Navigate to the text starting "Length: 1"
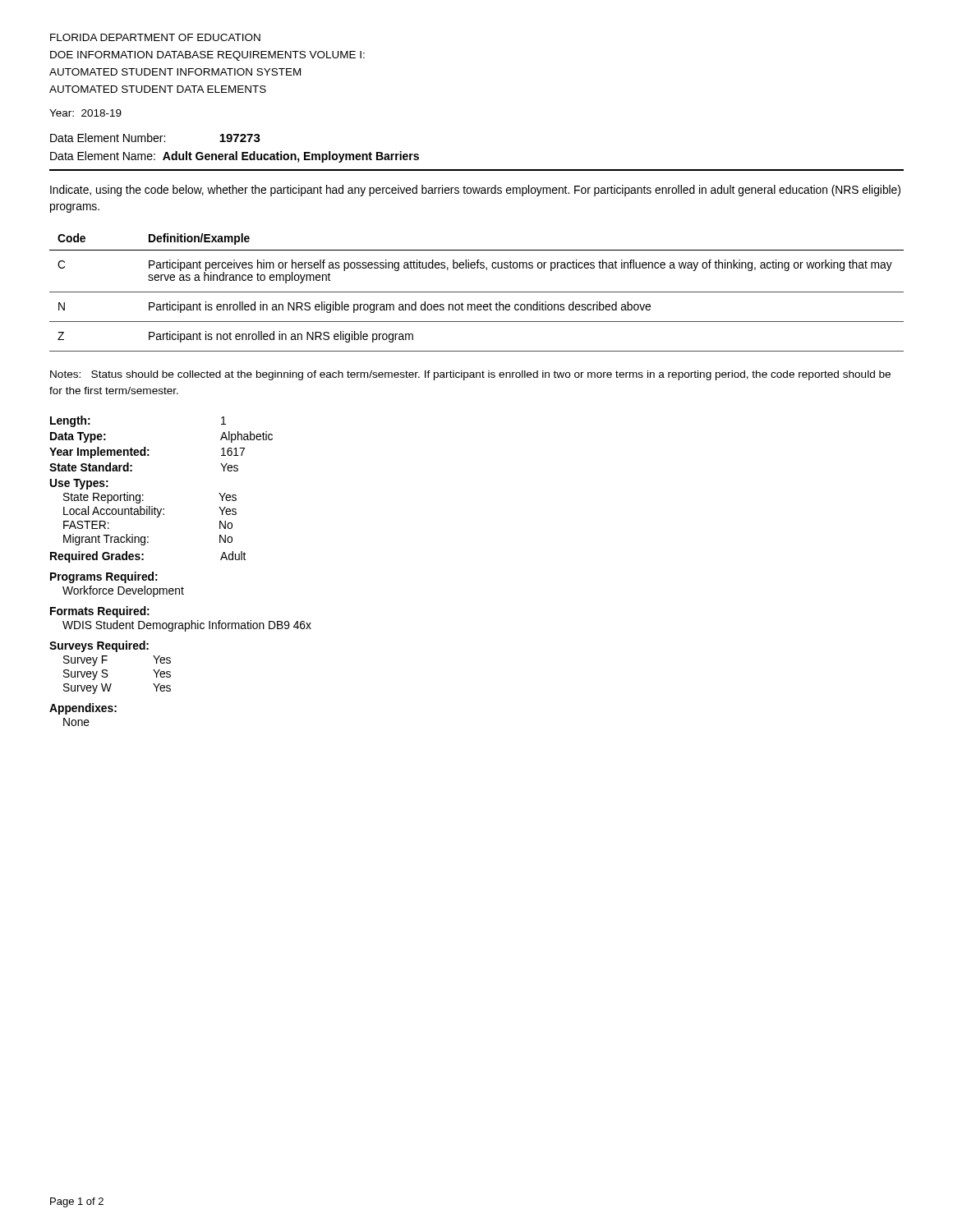The width and height of the screenshot is (953, 1232). (72, 420)
